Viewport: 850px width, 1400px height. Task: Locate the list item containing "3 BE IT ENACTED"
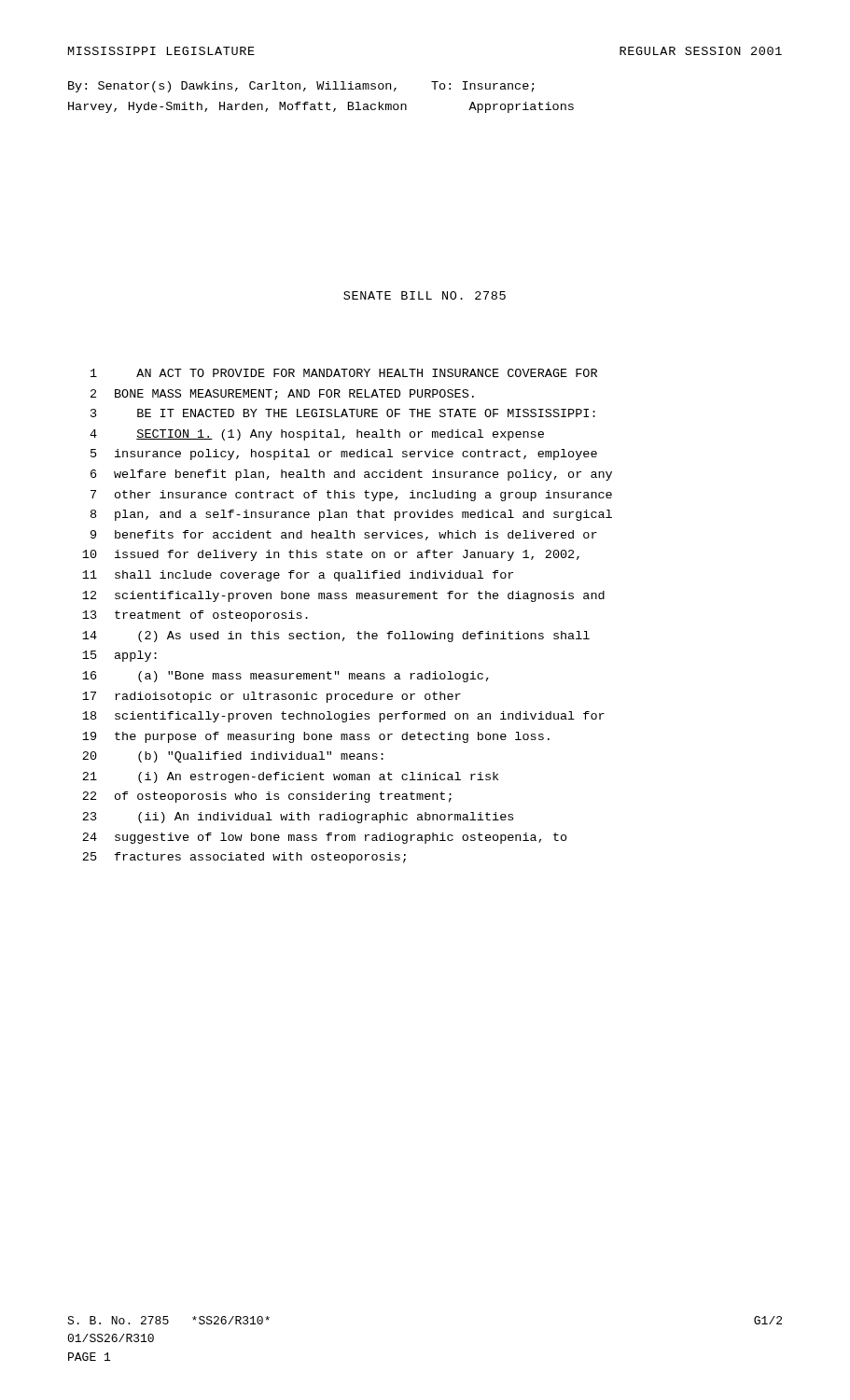(425, 414)
